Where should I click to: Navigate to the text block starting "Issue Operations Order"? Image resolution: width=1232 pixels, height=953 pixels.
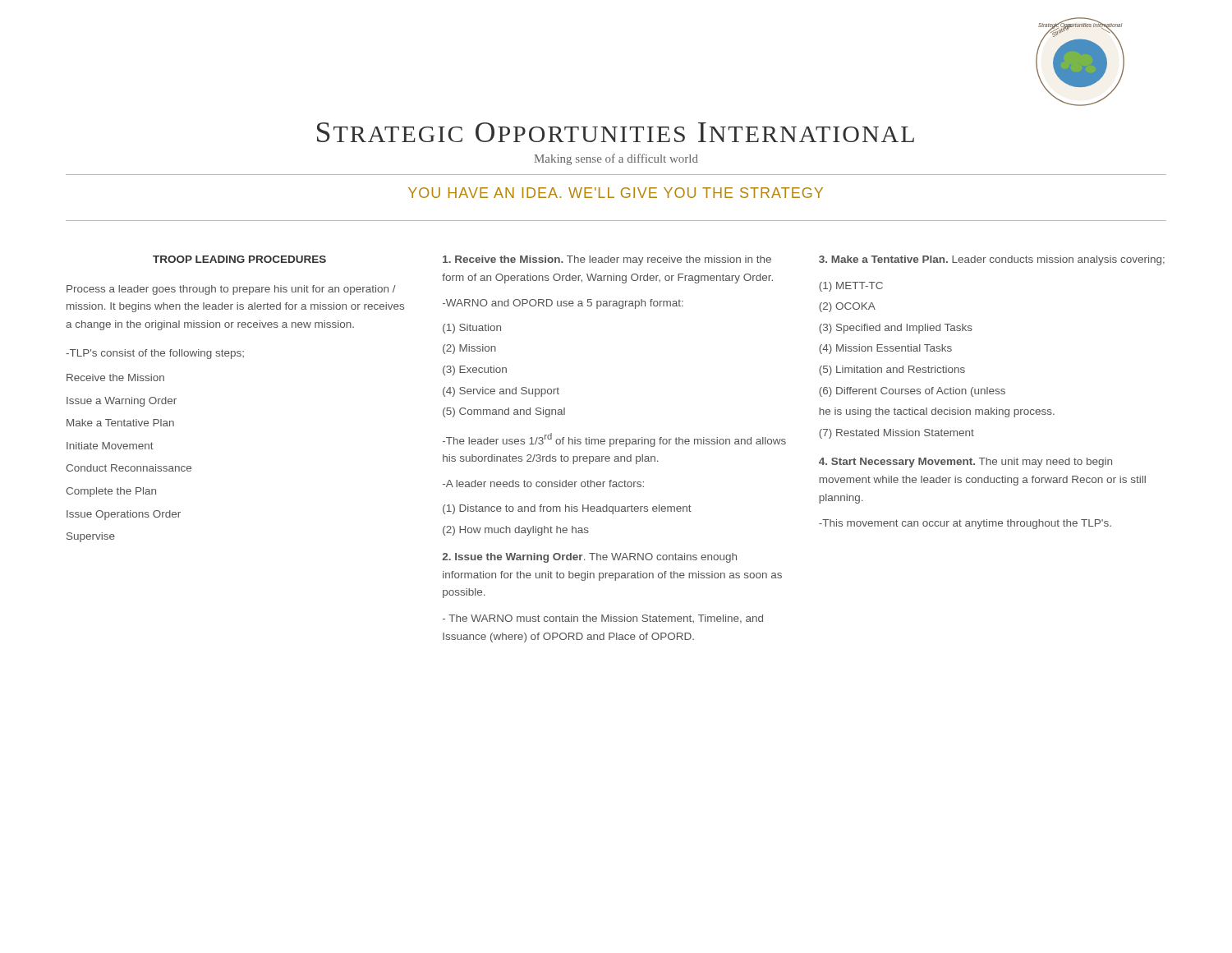(x=123, y=514)
